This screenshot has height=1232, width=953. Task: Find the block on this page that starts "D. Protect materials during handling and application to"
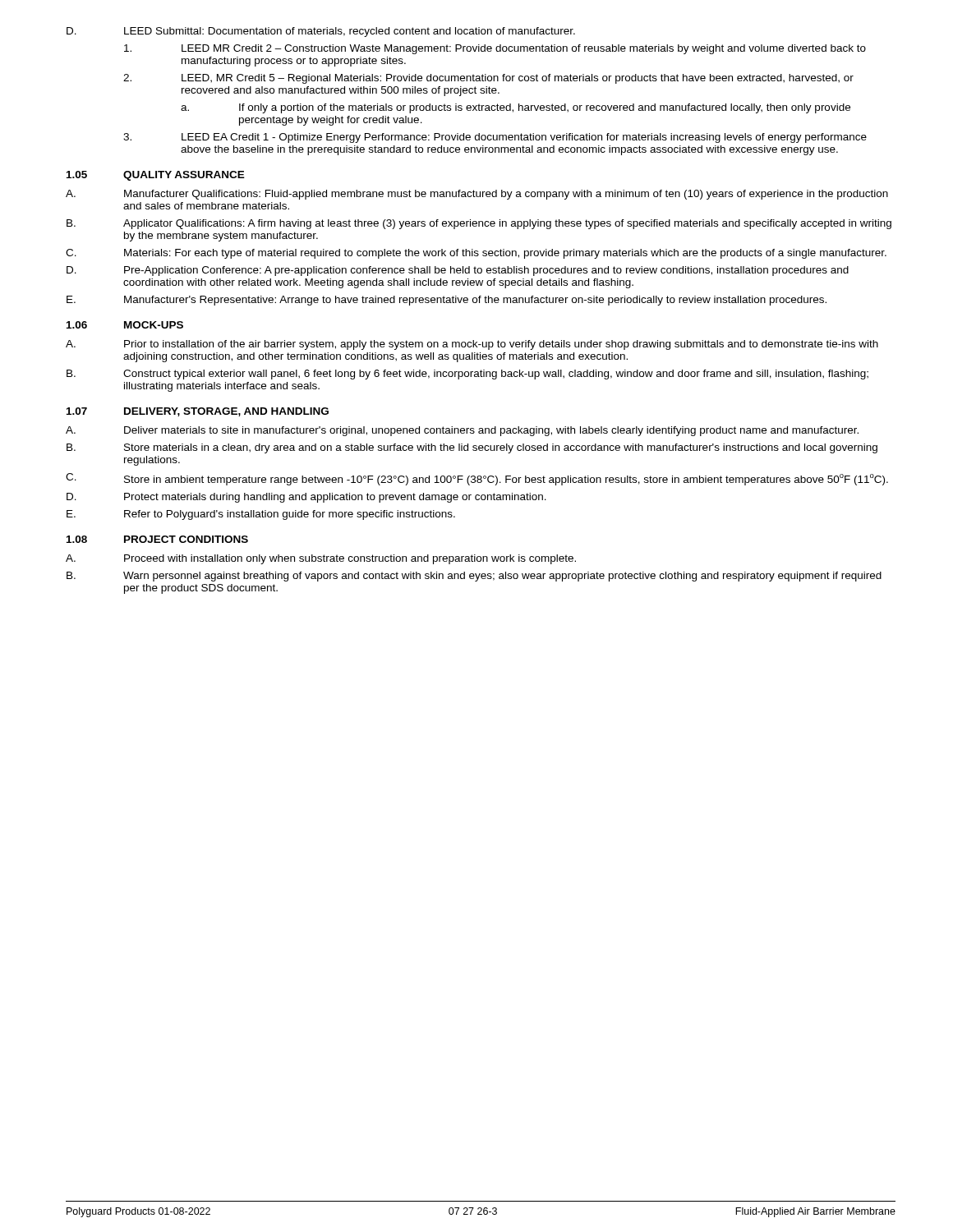coord(481,496)
